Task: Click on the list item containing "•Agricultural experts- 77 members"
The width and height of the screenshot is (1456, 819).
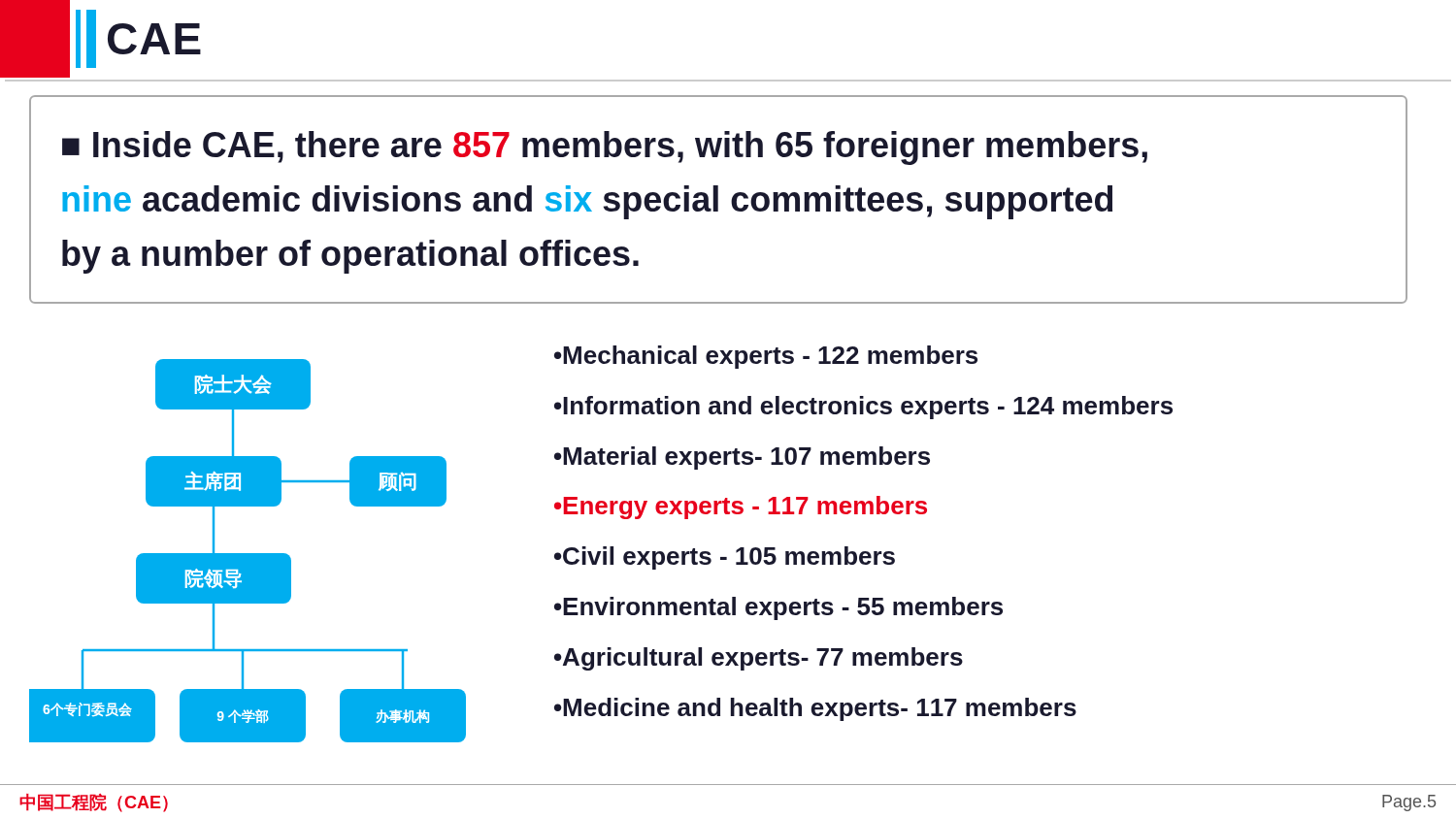Action: coord(758,657)
